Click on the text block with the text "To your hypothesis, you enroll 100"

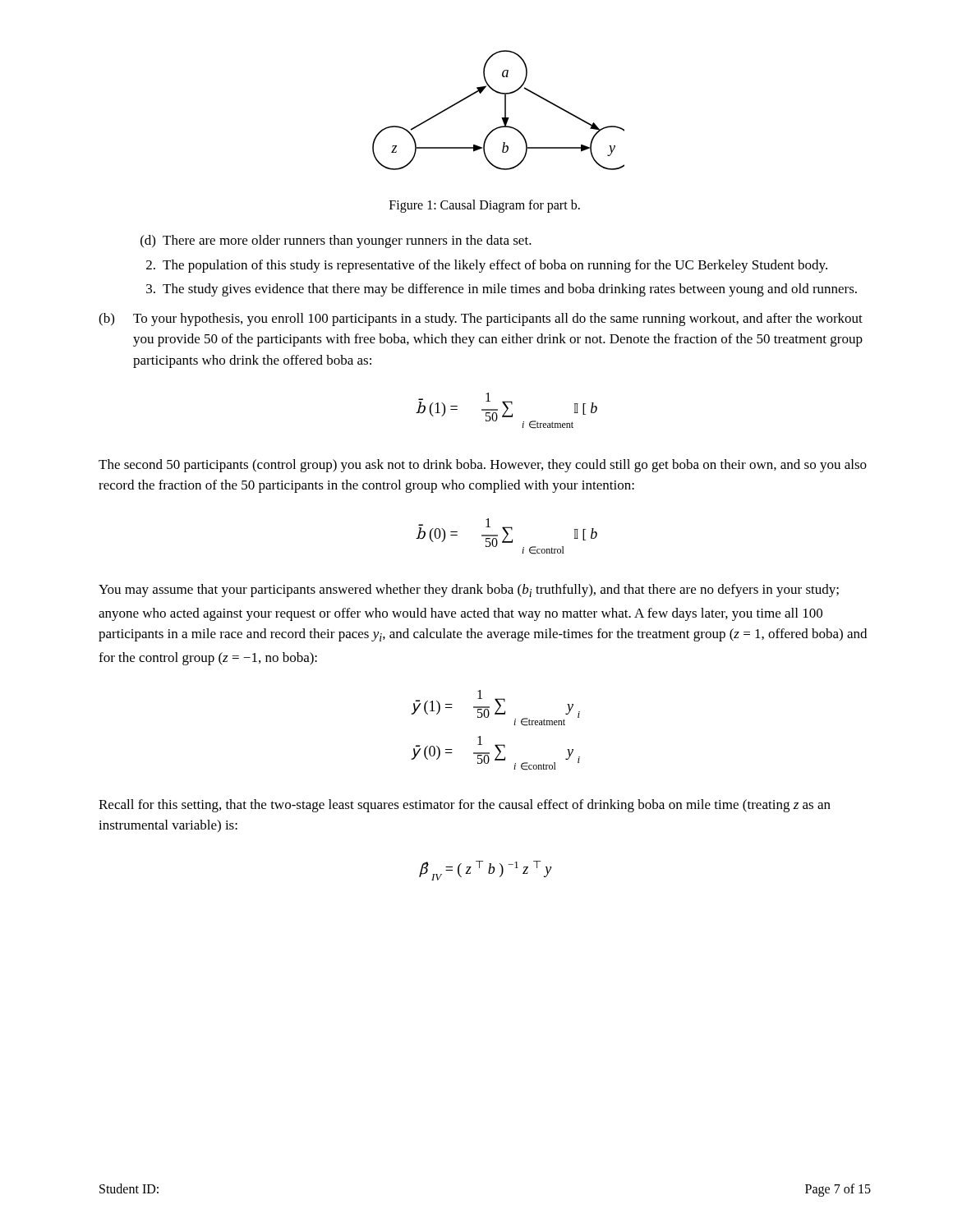point(498,339)
